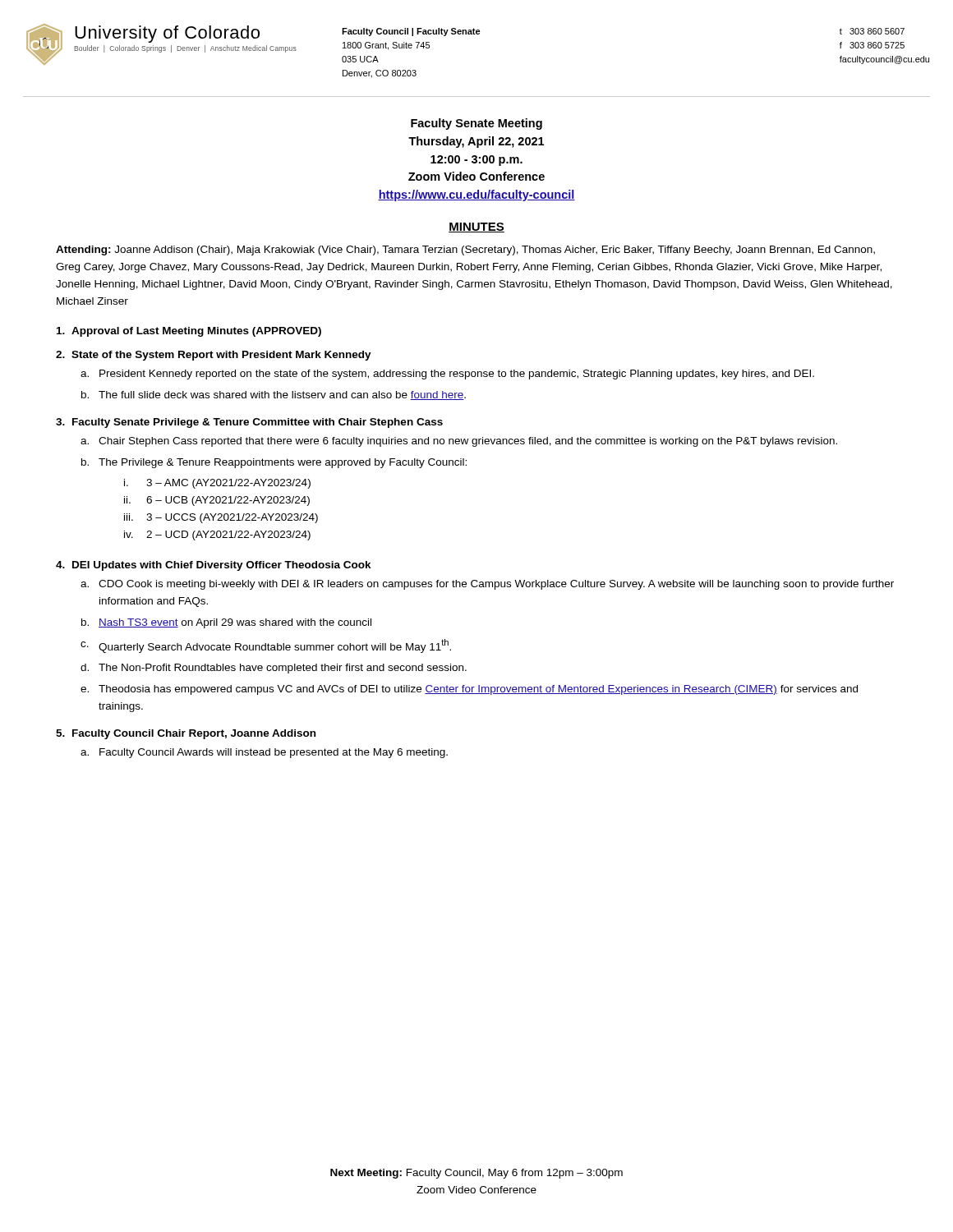Navigate to the passage starting "2. State of the System Report with"
The height and width of the screenshot is (1232, 953).
pos(476,376)
